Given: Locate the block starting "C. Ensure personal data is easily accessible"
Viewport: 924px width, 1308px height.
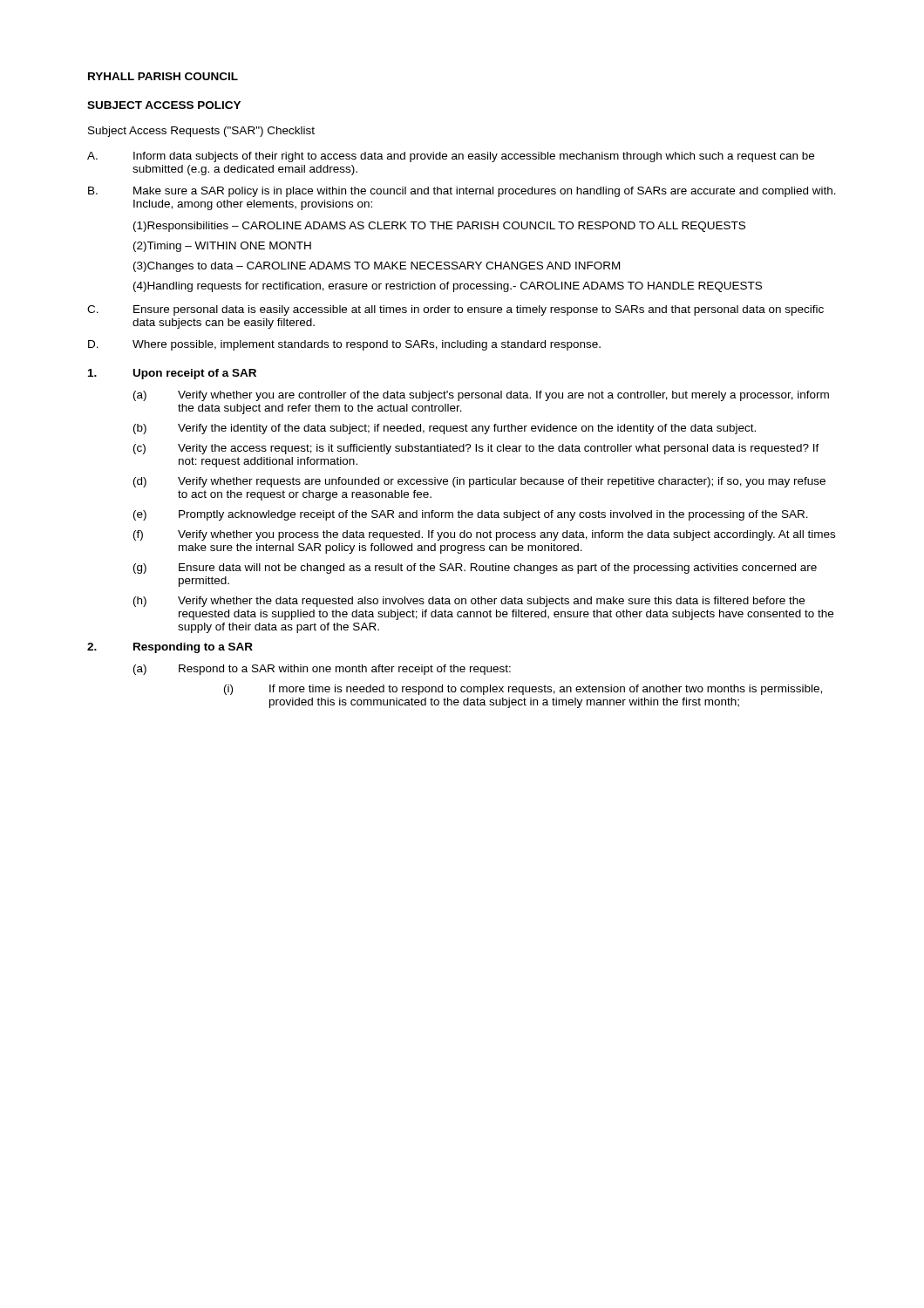Looking at the screenshot, I should pyautogui.click(x=462, y=316).
